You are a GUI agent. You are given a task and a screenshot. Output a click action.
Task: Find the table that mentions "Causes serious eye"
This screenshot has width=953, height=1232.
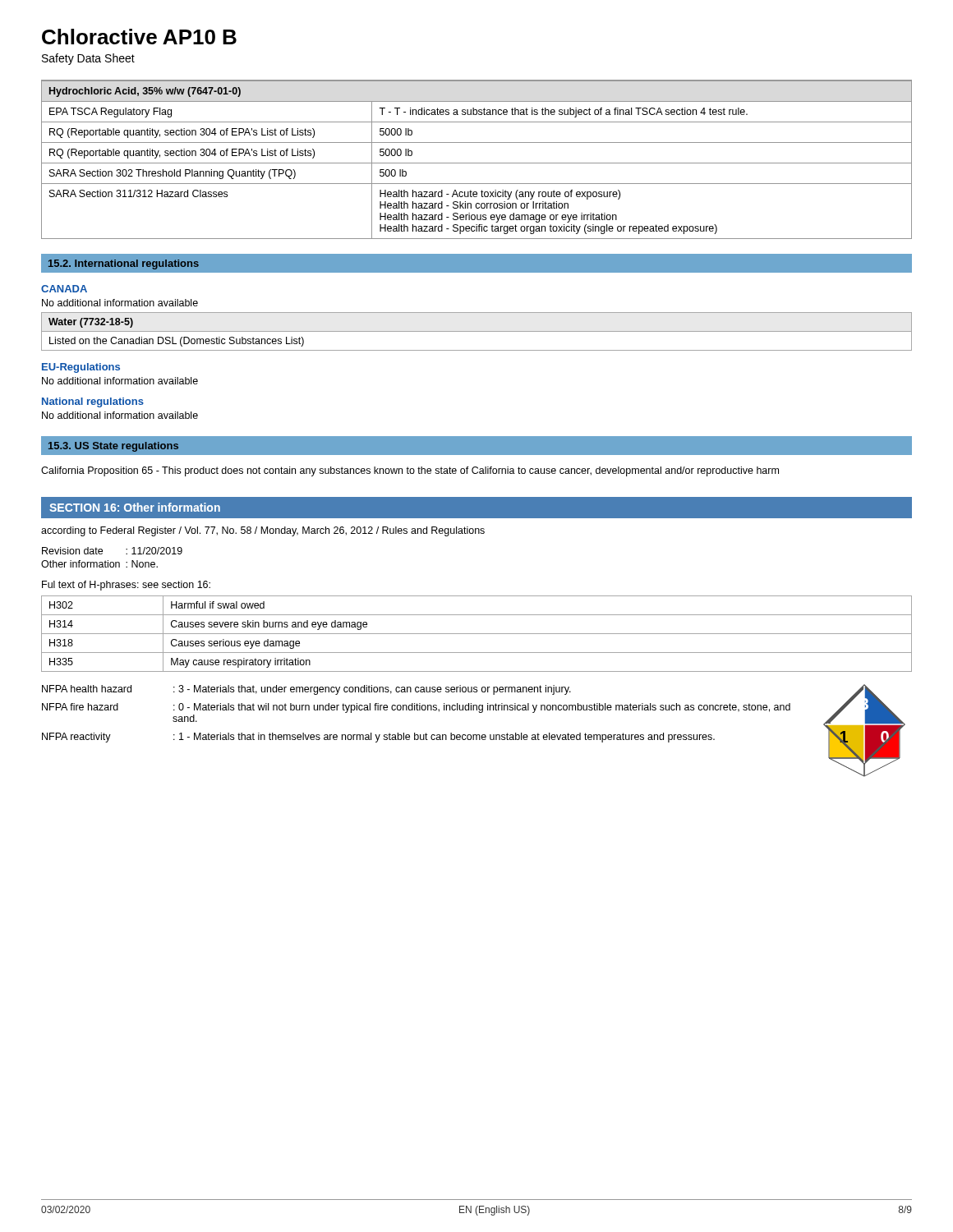tap(476, 633)
